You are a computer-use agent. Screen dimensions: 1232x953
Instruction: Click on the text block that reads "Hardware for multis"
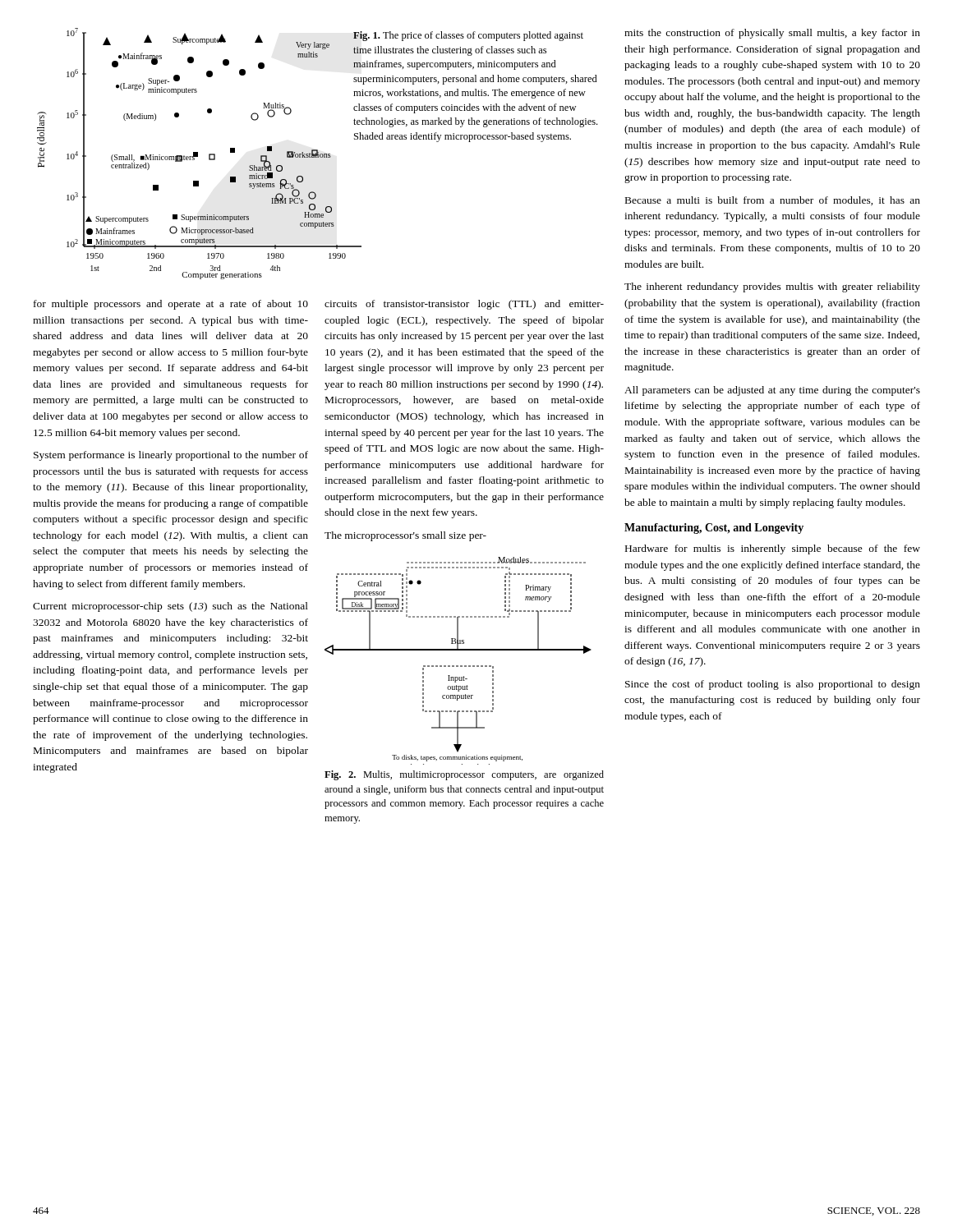772,632
